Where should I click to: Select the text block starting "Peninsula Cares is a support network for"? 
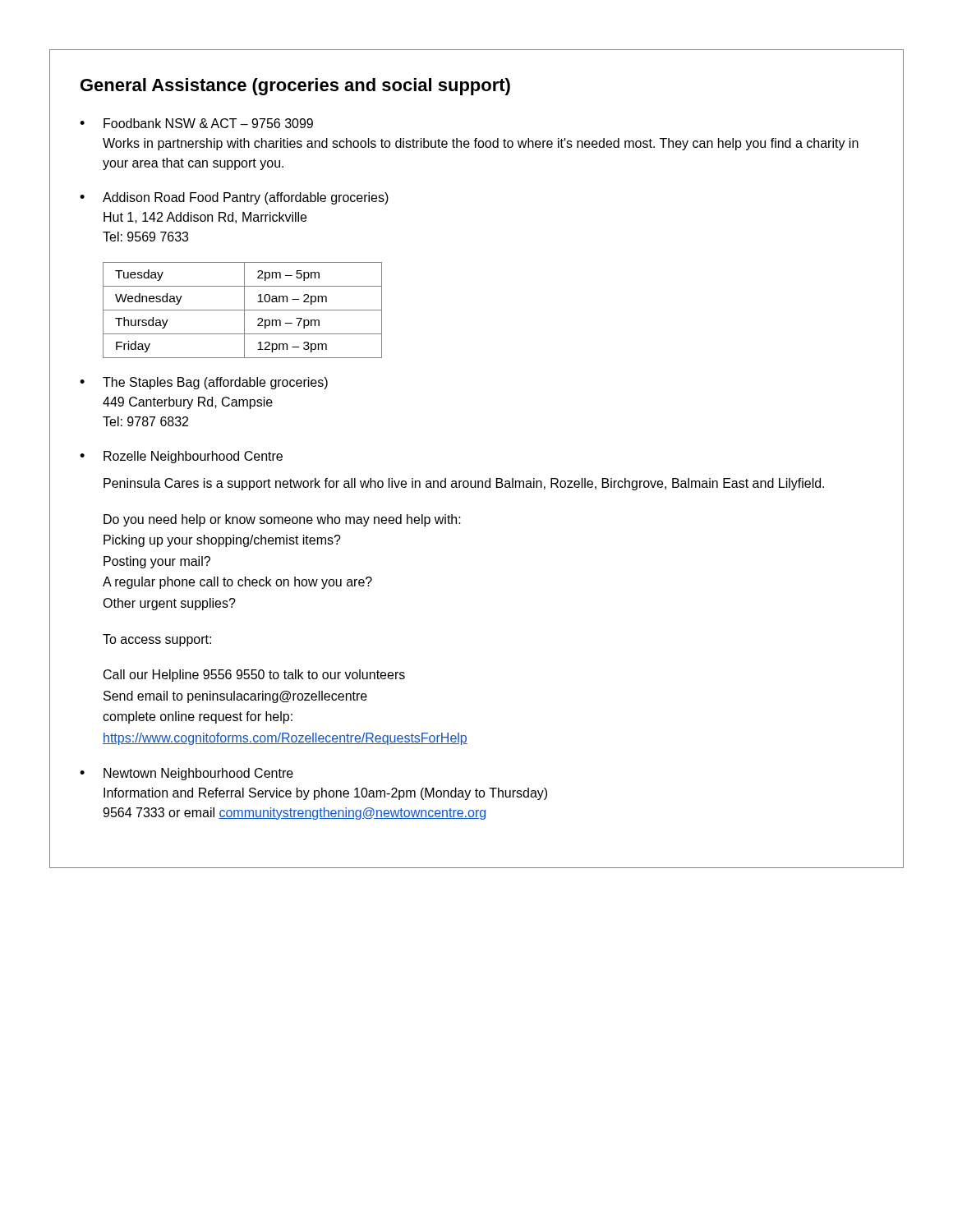click(x=488, y=484)
